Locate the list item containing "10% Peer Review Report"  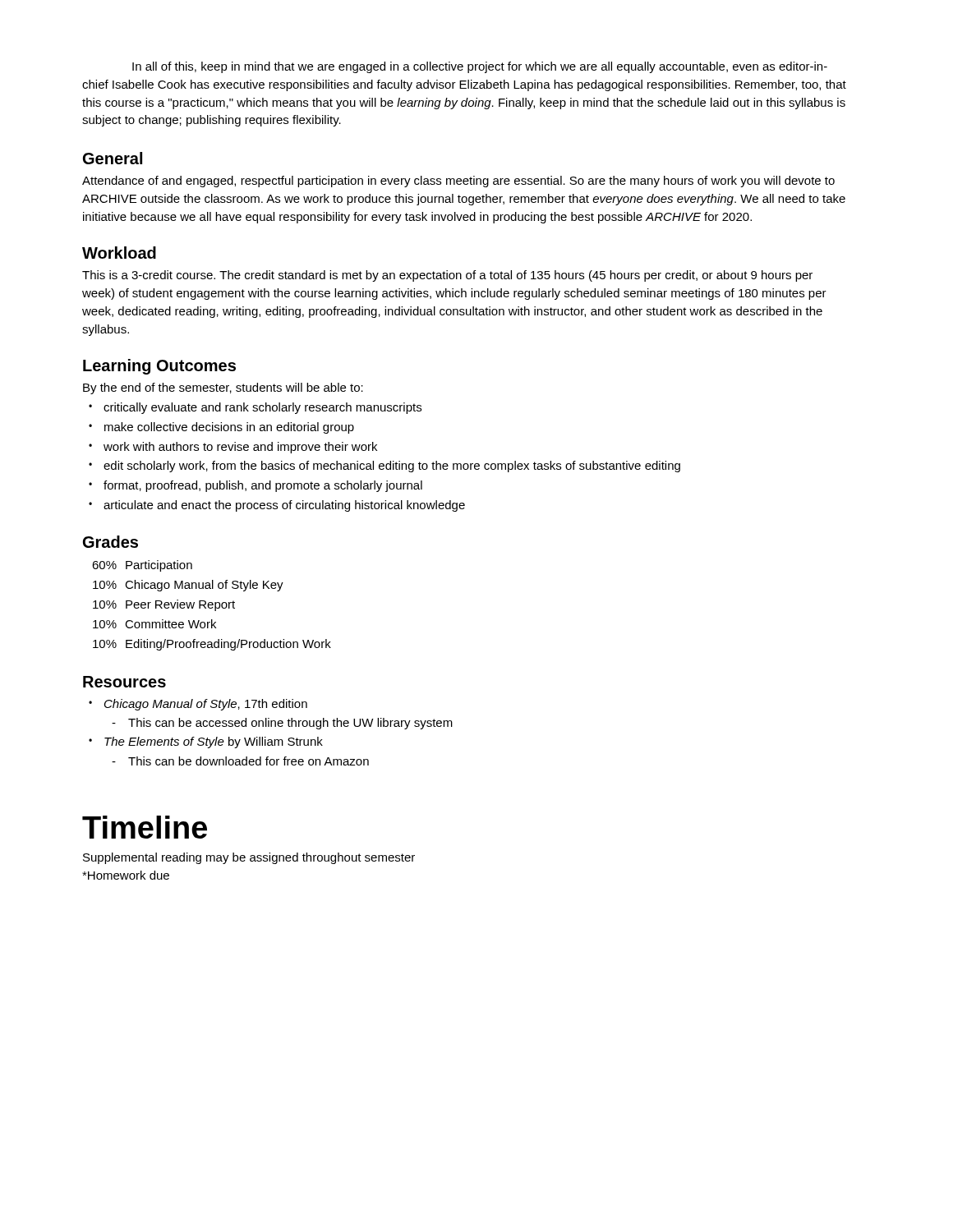click(164, 605)
